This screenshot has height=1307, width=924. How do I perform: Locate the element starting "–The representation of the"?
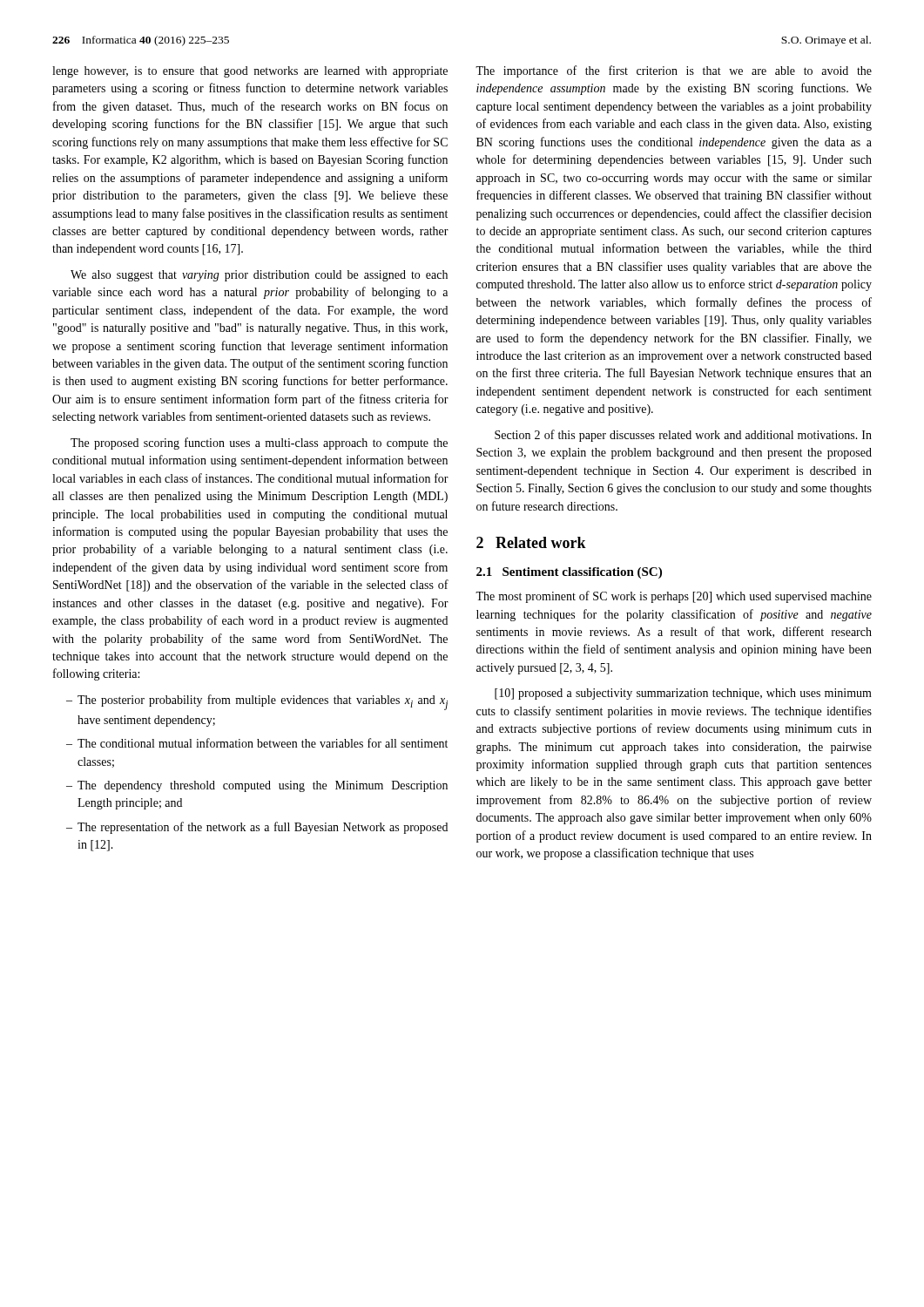(x=257, y=837)
